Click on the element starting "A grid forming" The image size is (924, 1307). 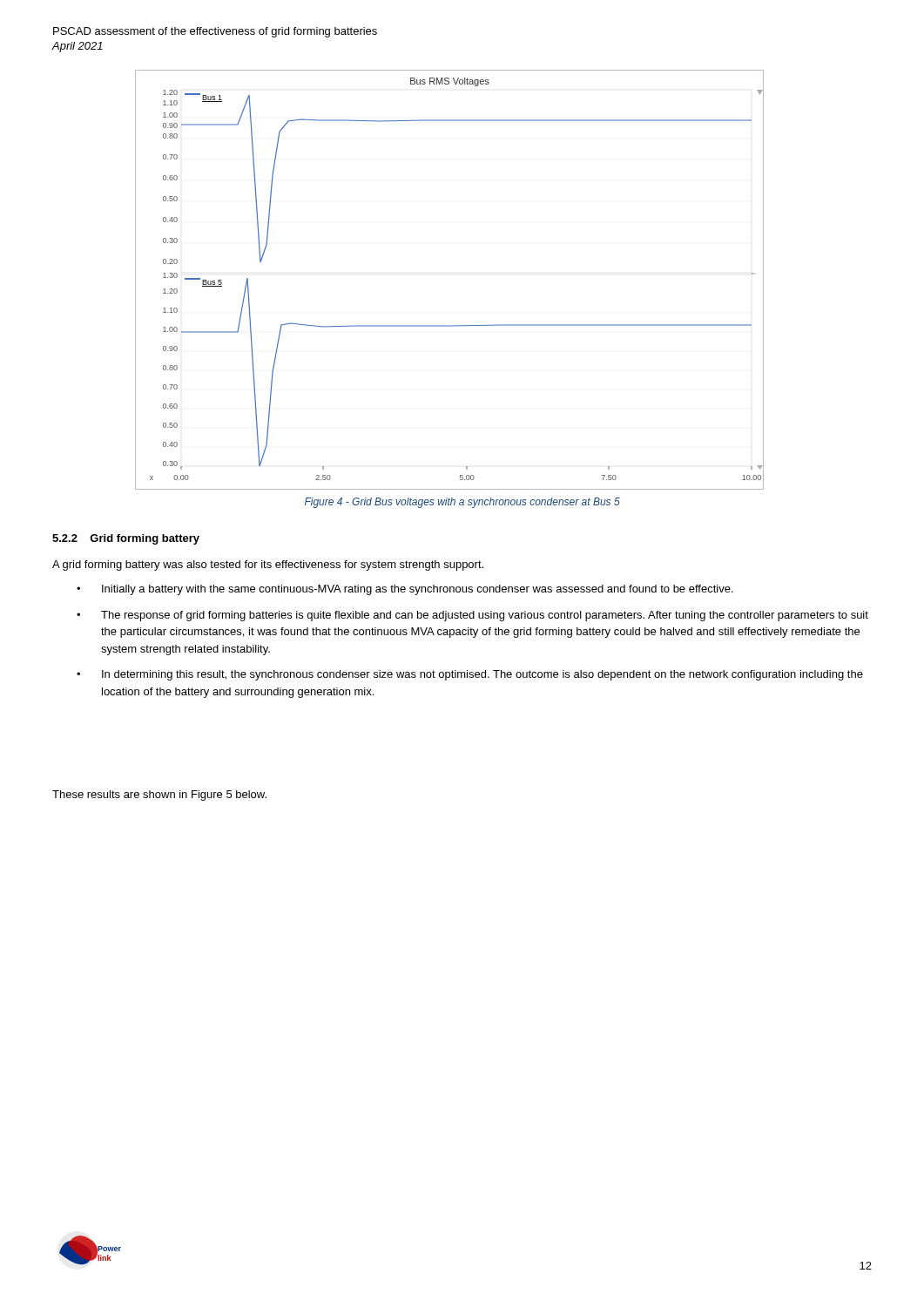[x=268, y=564]
